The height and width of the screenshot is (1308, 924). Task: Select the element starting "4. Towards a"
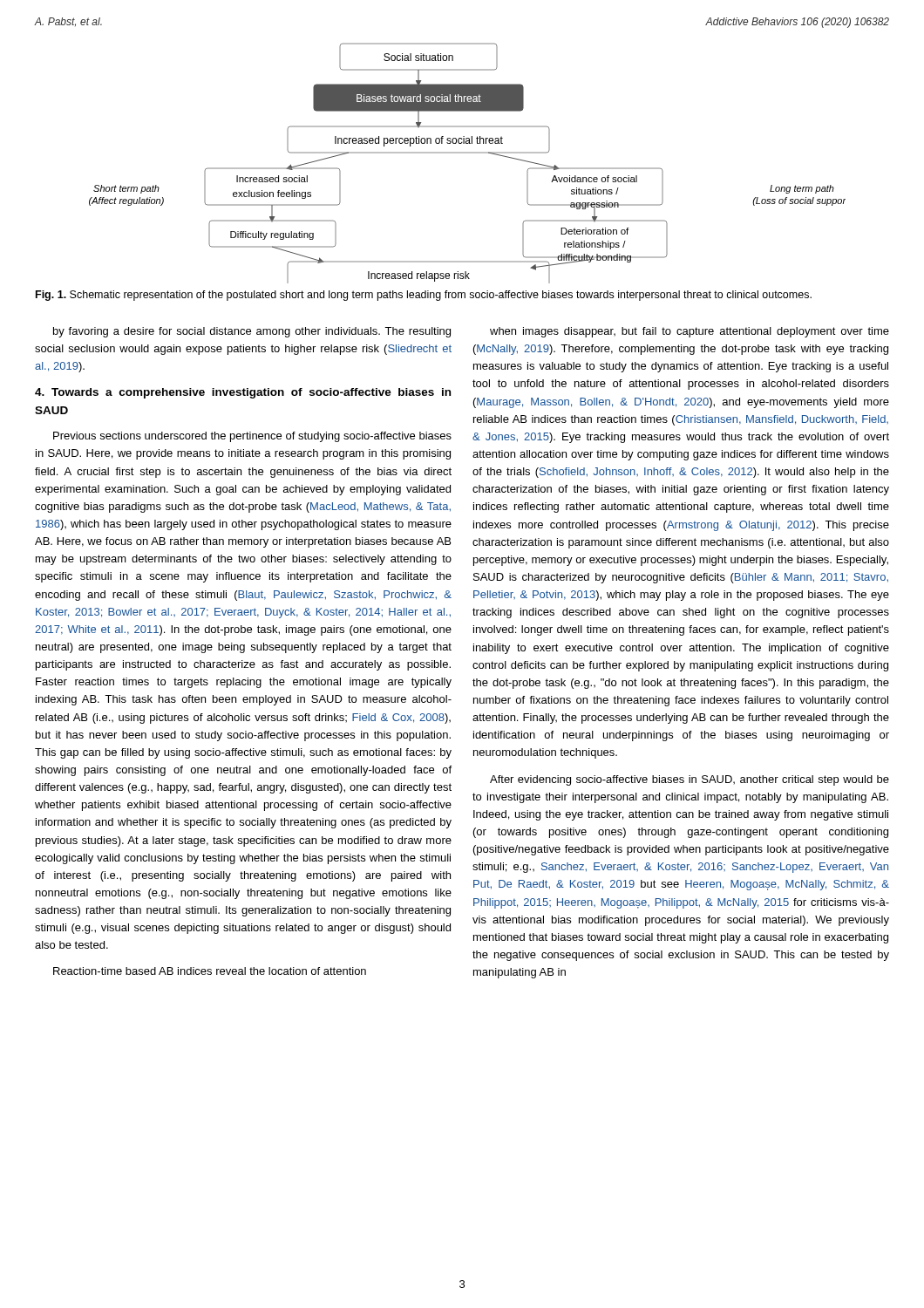pyautogui.click(x=243, y=401)
